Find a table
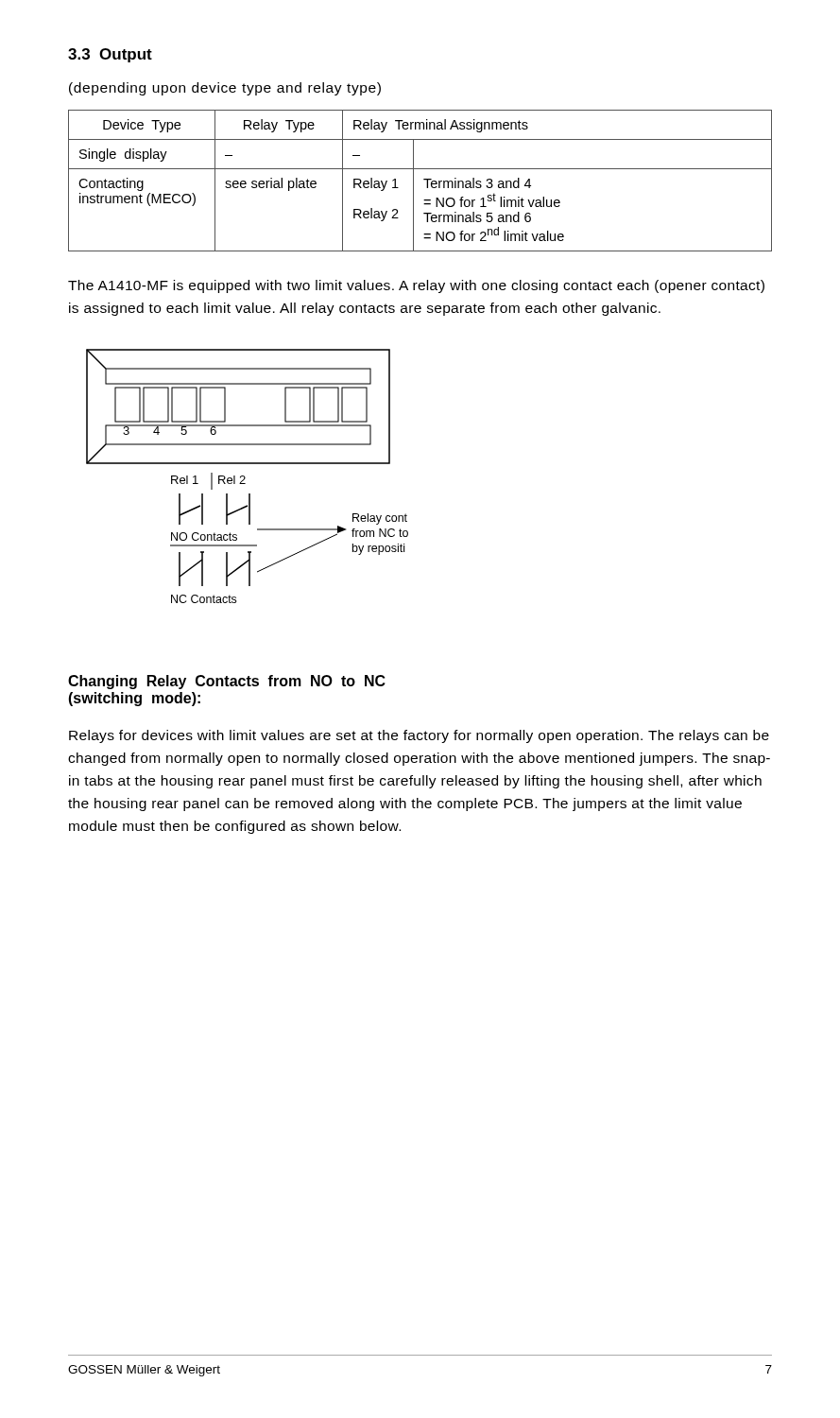840x1418 pixels. pyautogui.click(x=420, y=180)
